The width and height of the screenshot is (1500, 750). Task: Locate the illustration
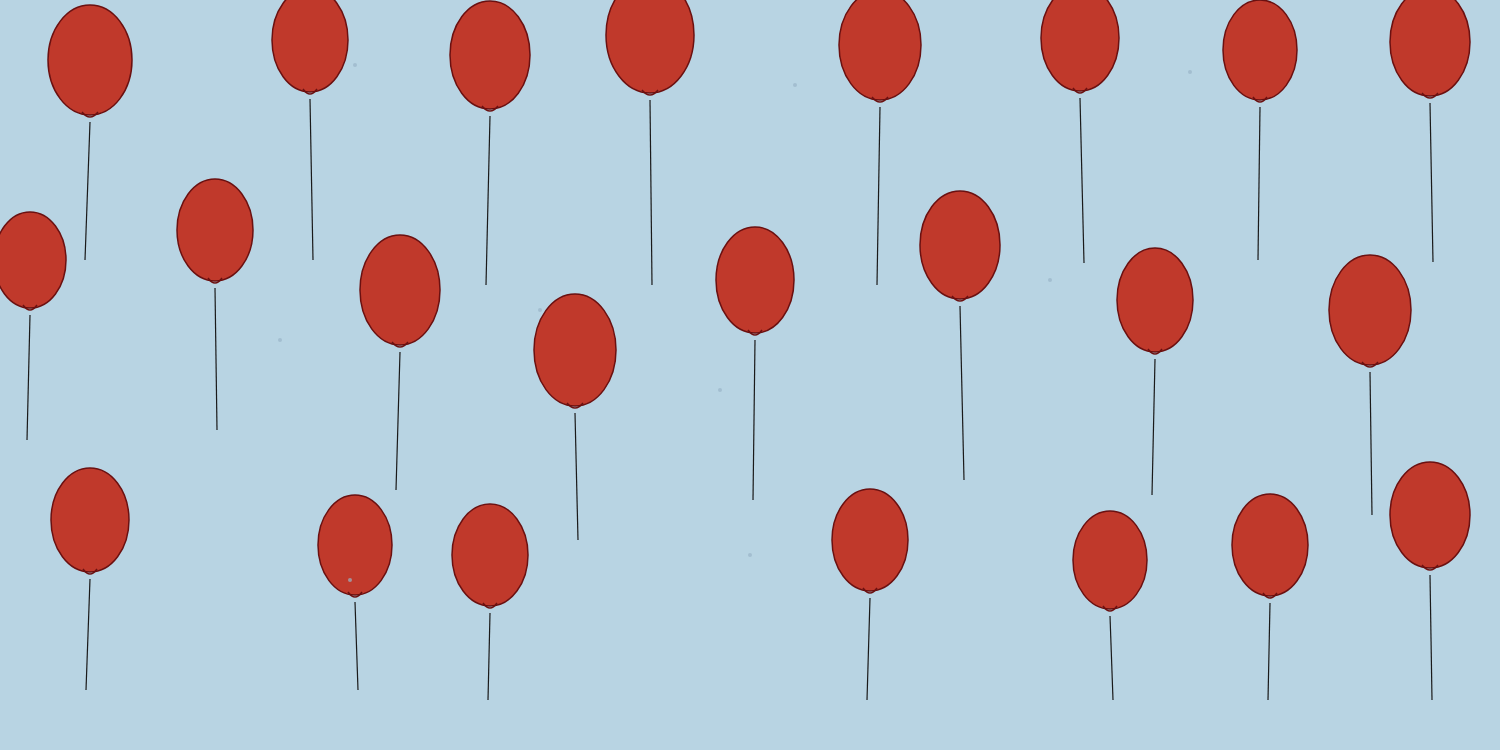750,375
